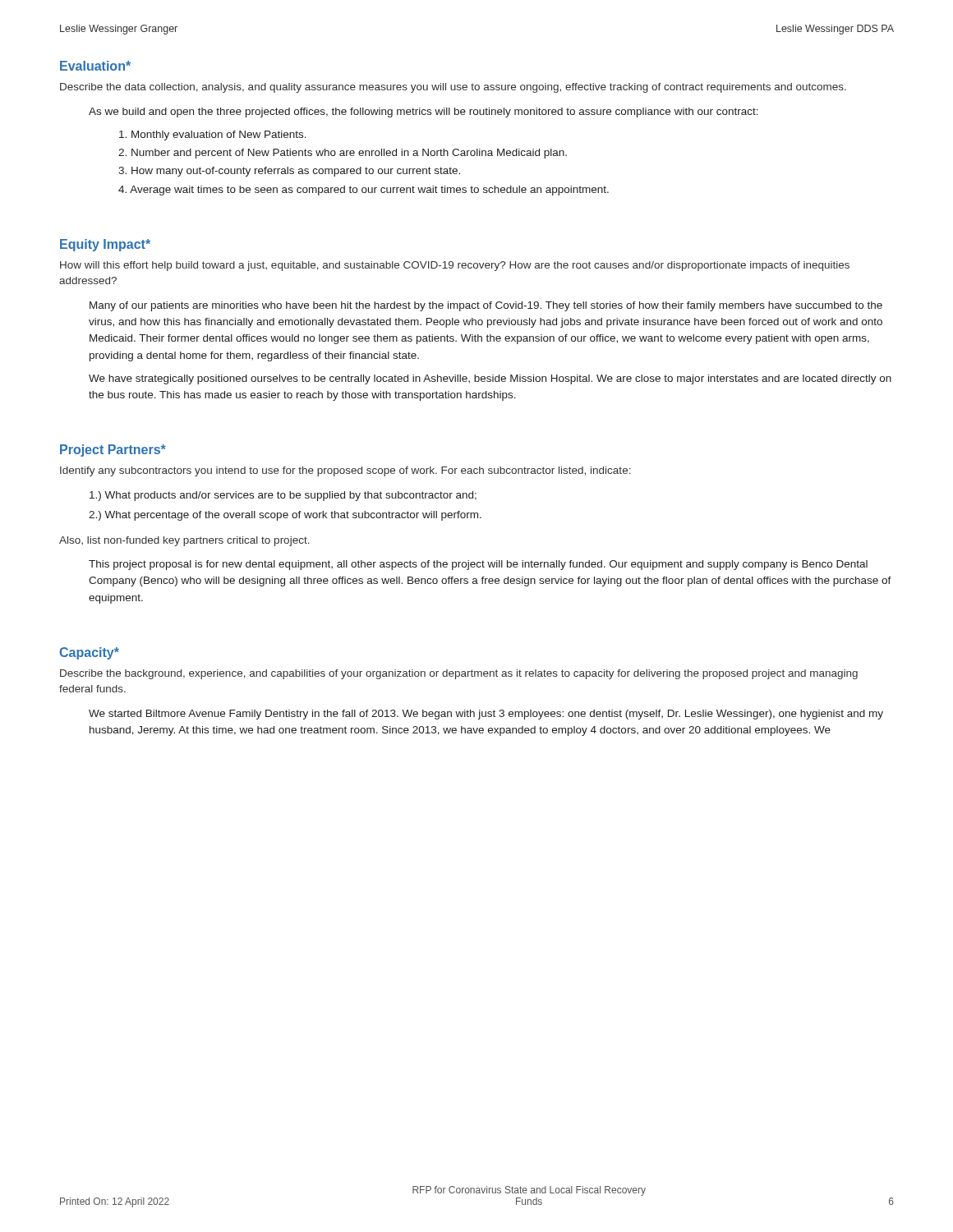Locate the text starting "Many of our patients are minorities"
Viewport: 953px width, 1232px height.
click(x=486, y=330)
